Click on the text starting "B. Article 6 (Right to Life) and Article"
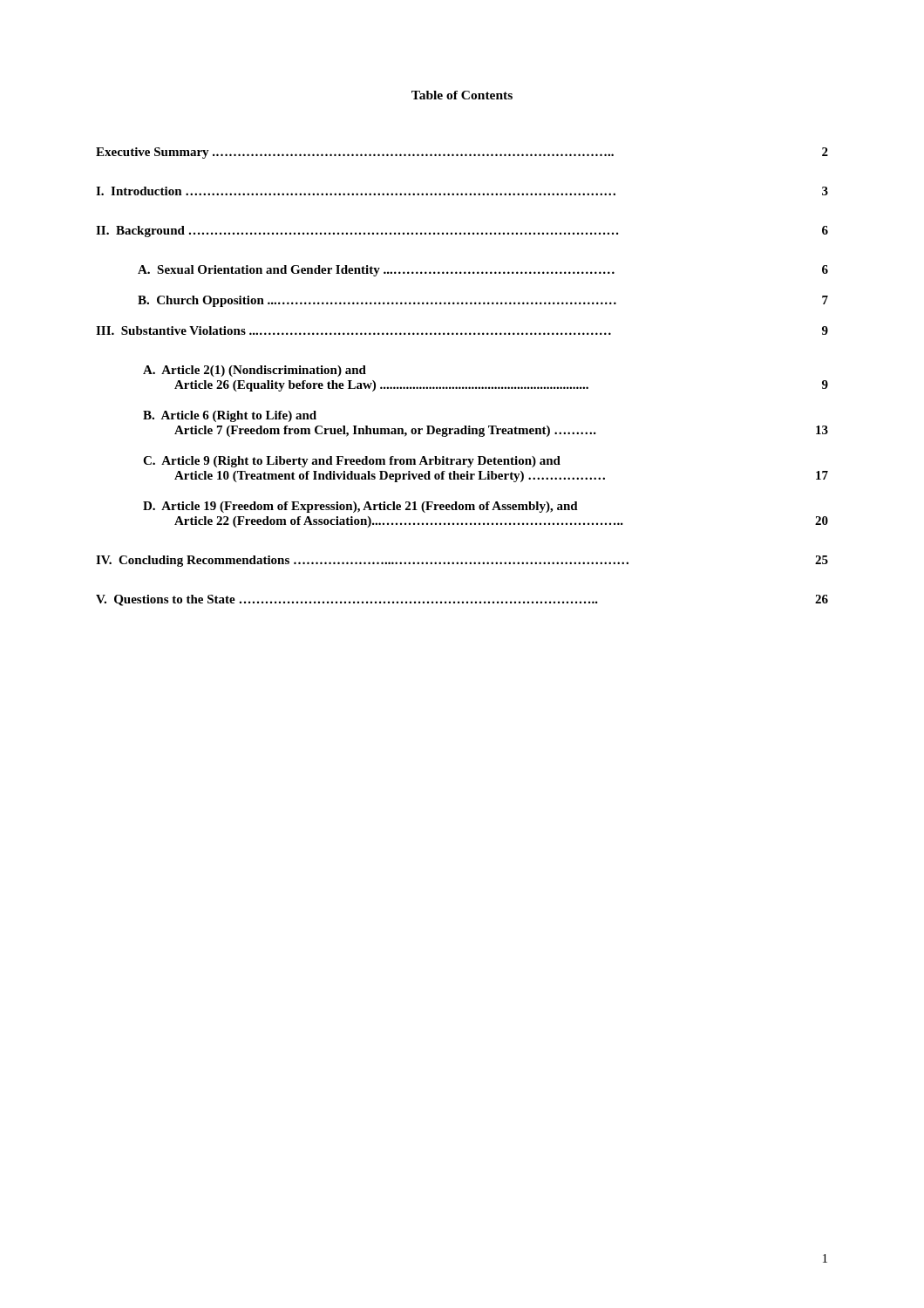 click(486, 423)
